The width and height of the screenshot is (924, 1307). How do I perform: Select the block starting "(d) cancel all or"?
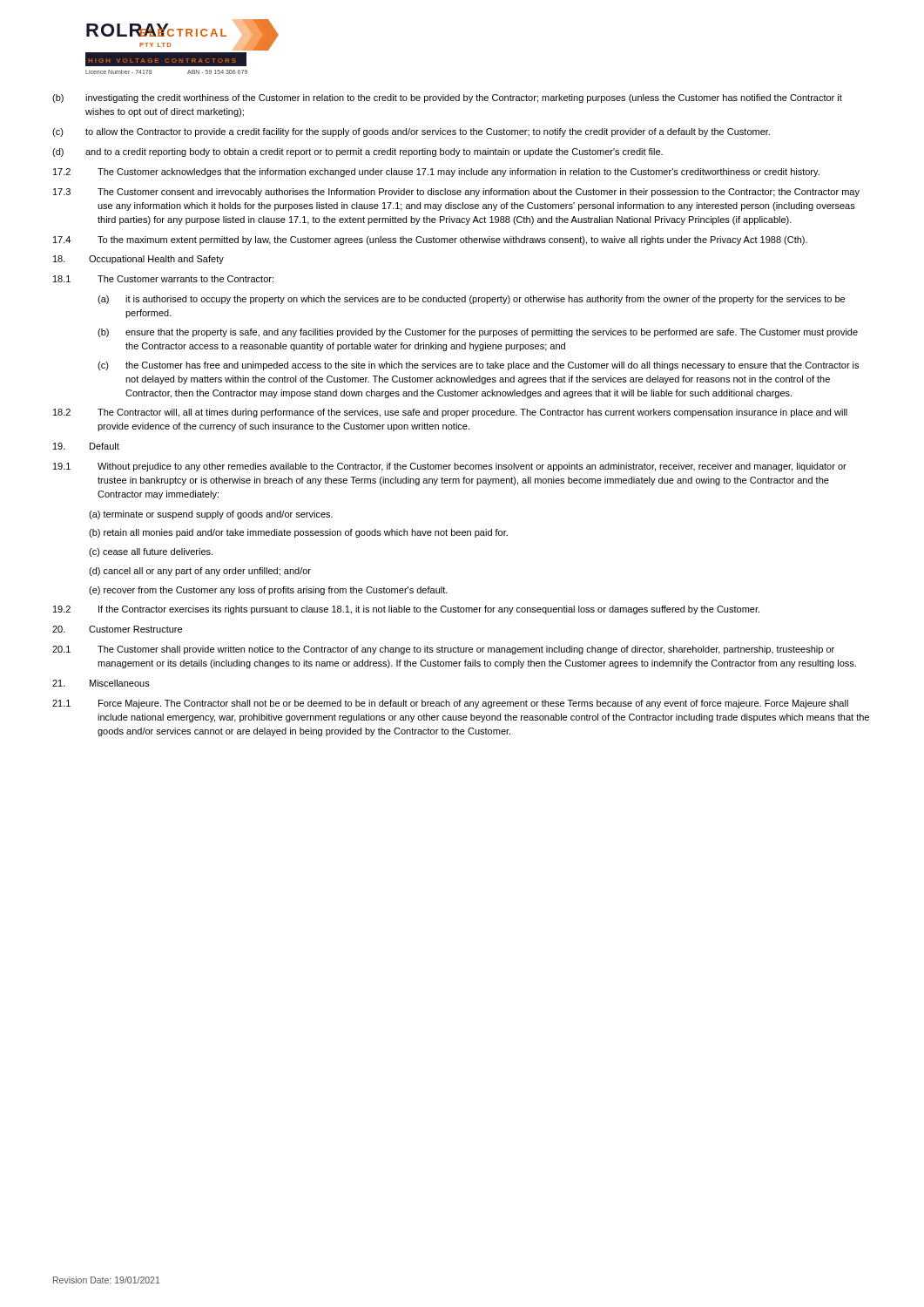click(200, 571)
